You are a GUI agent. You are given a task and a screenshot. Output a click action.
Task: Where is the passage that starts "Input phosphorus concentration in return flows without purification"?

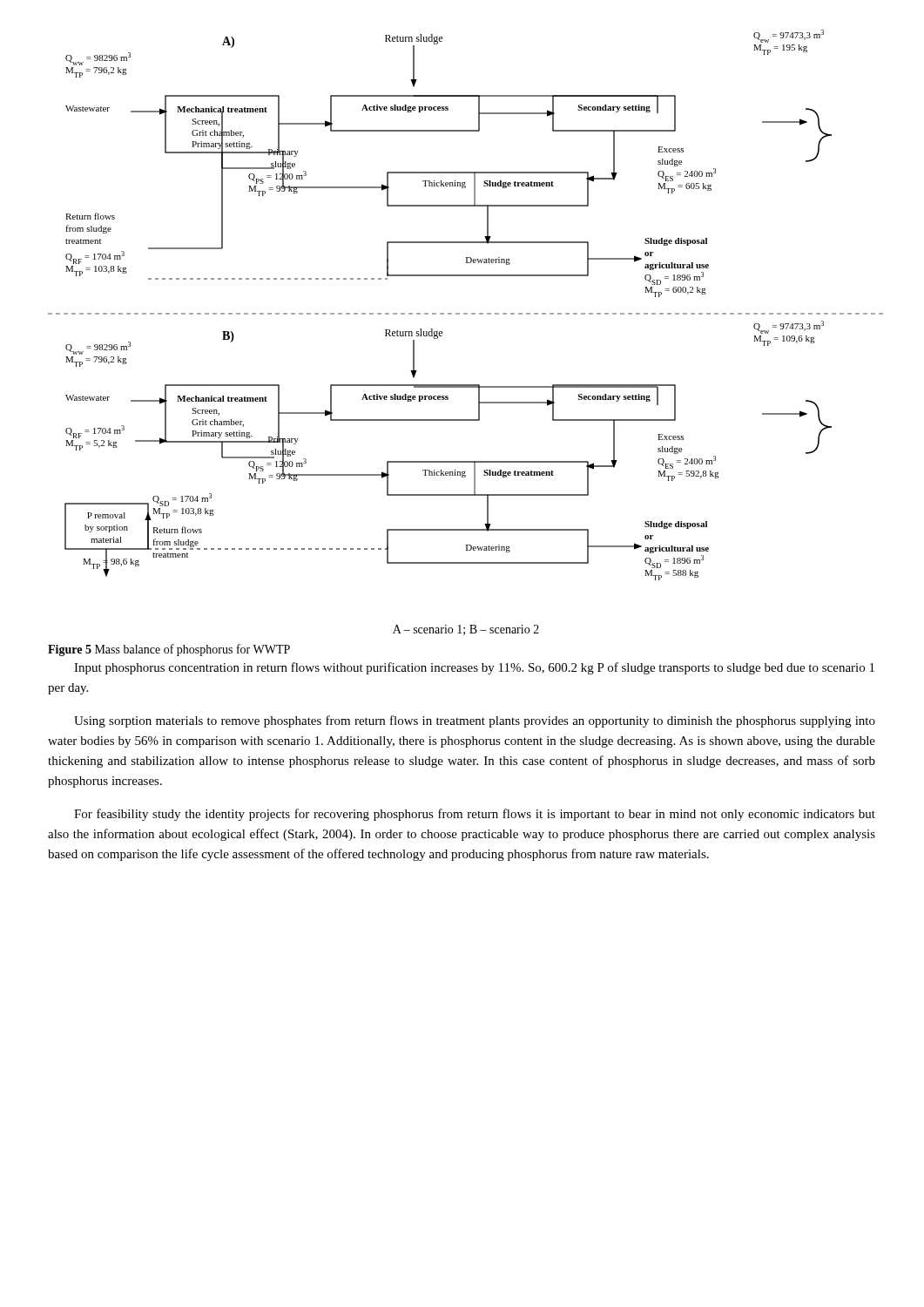point(462,761)
